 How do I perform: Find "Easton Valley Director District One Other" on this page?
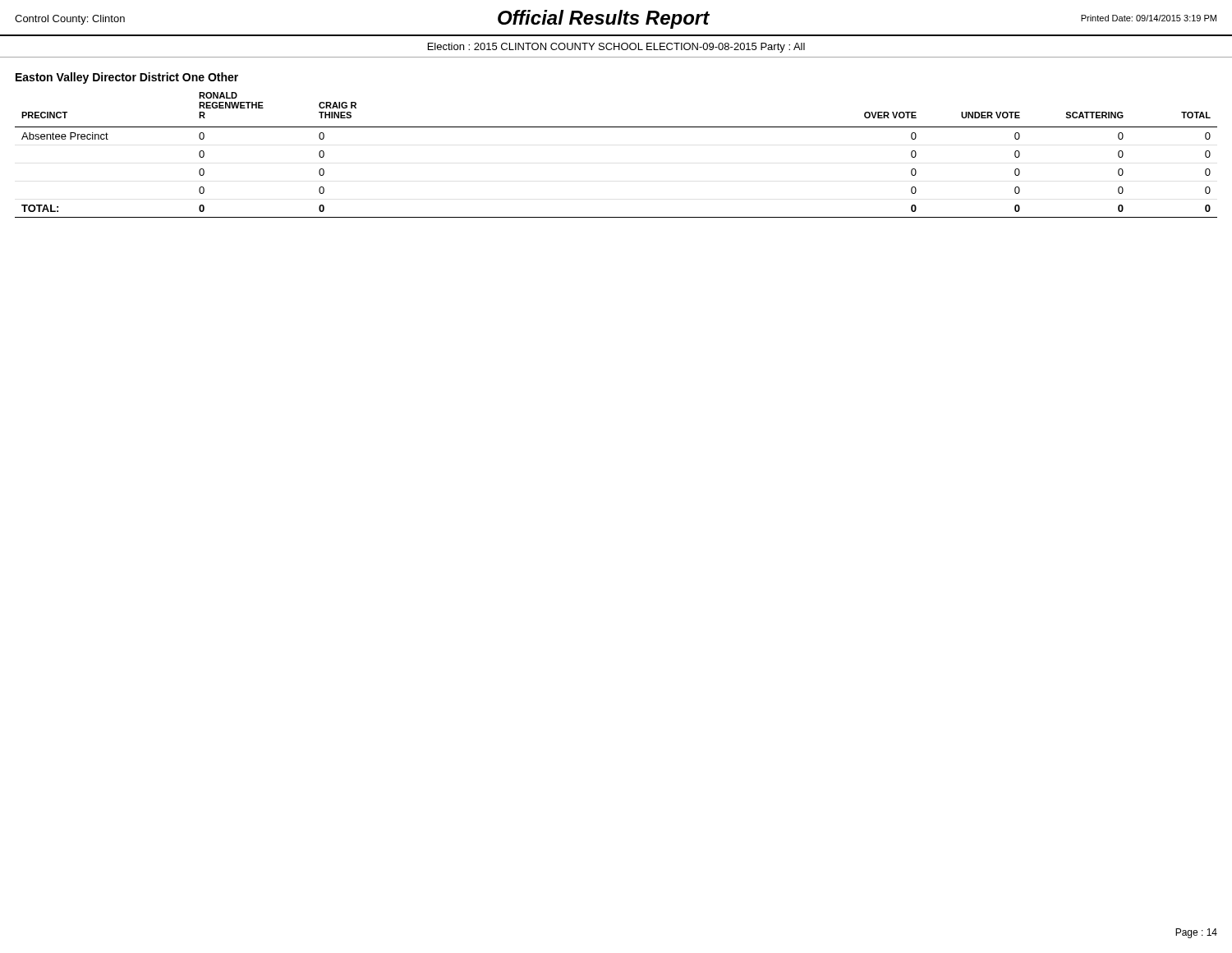(127, 77)
